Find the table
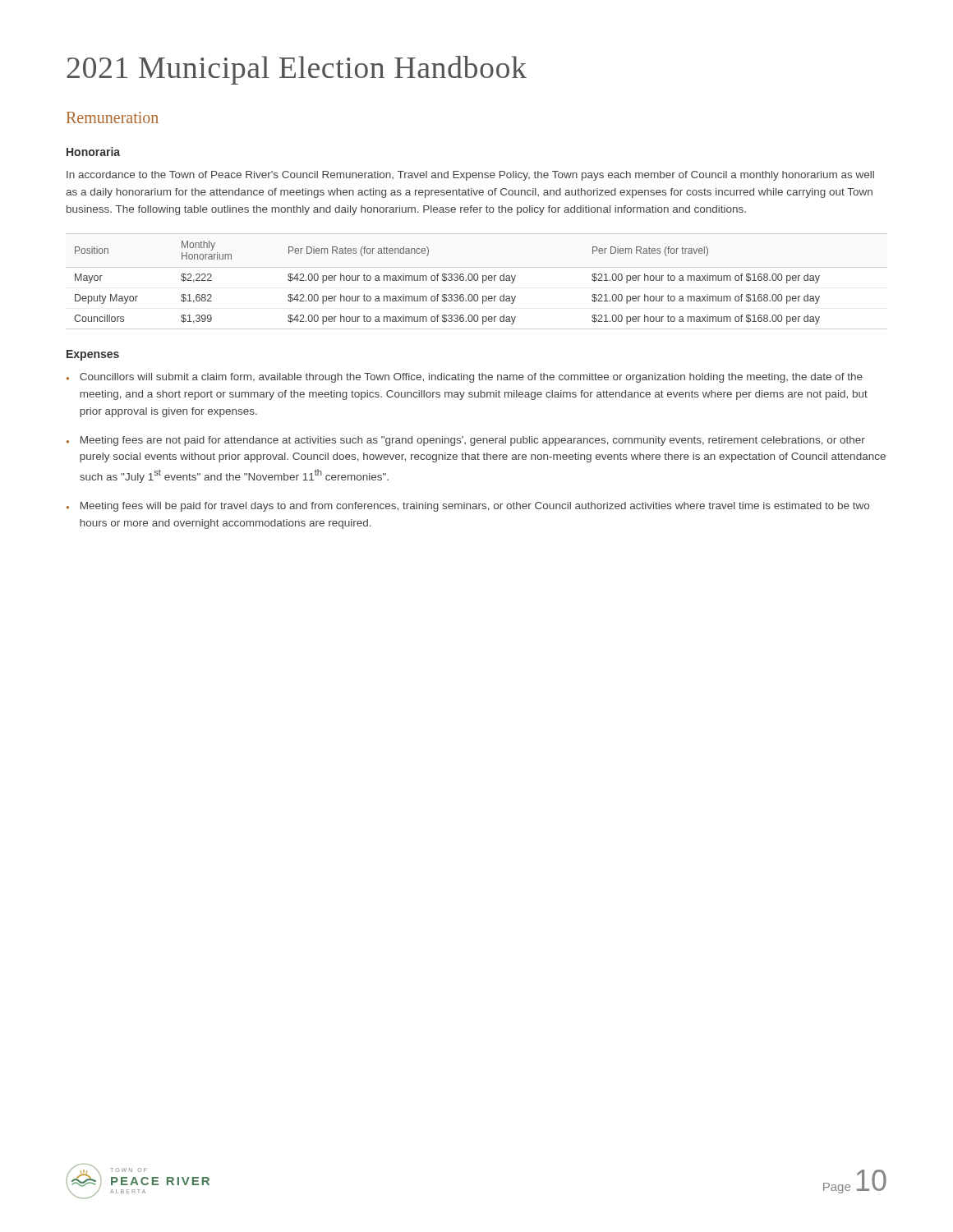This screenshot has width=953, height=1232. (x=476, y=281)
